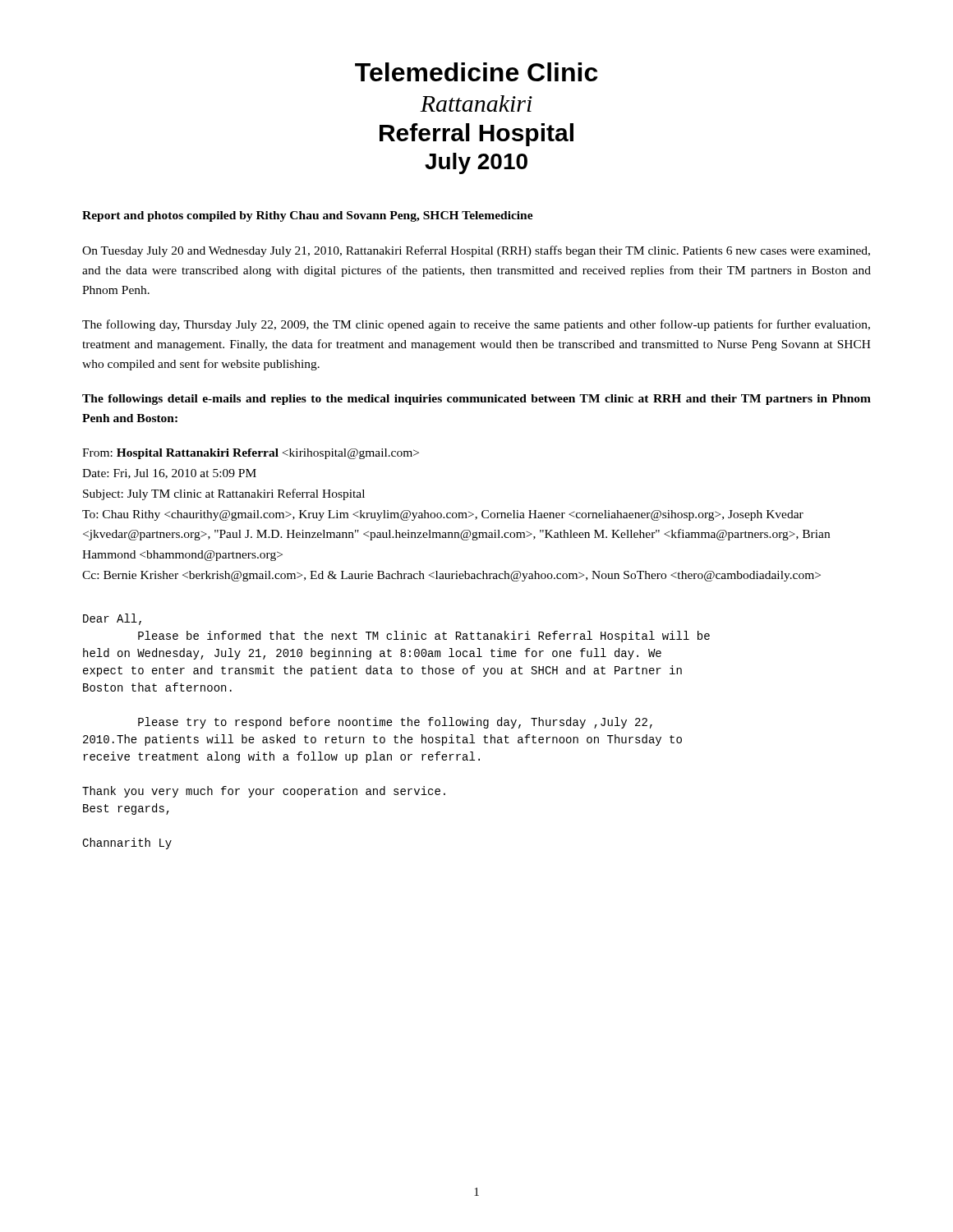Select the text block with the text "Dear All, Please be informed that the next"

[x=396, y=740]
